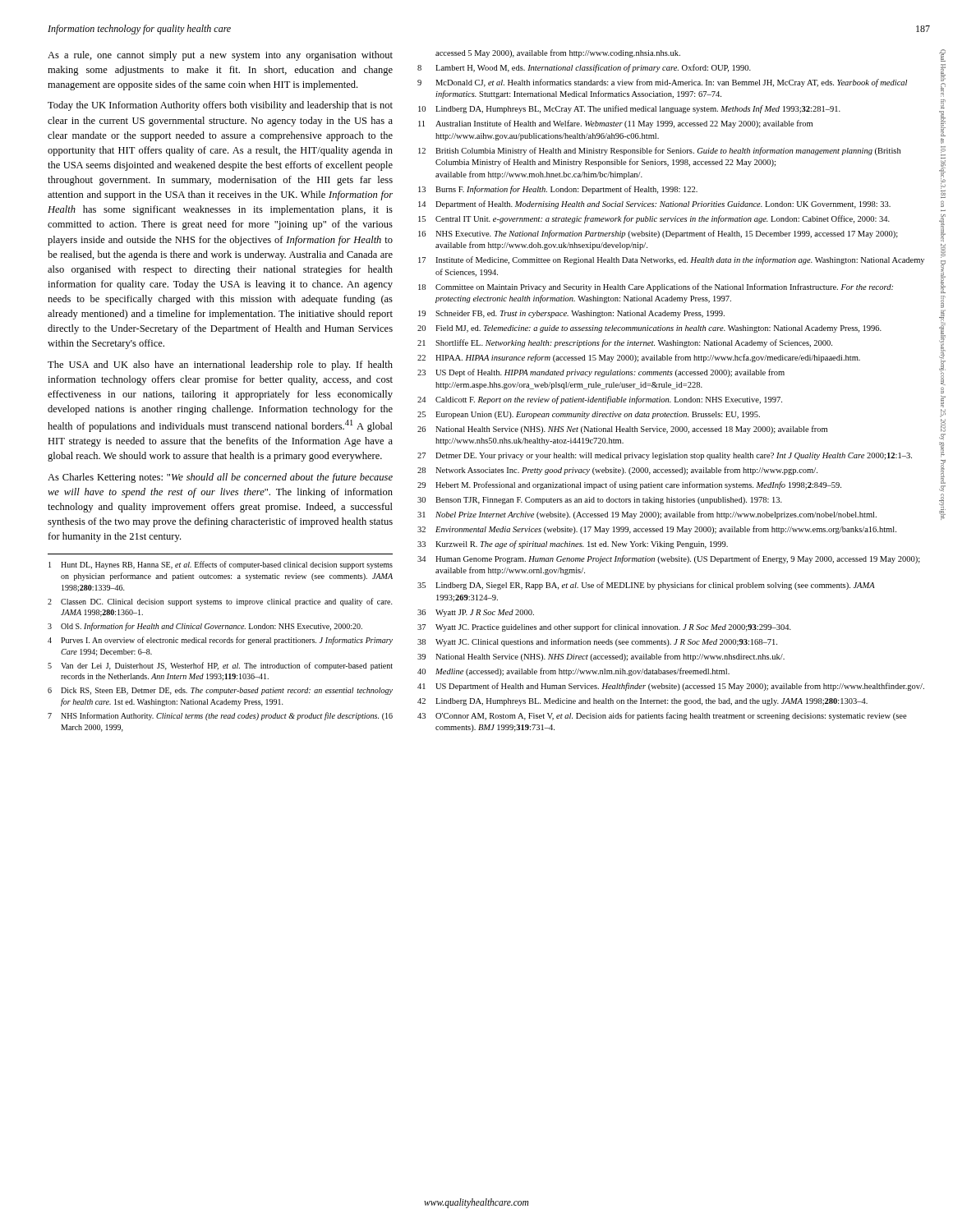
Task: Point to the region starting "27 Detmer DE. Your privacy or"
Action: pyautogui.click(x=665, y=456)
